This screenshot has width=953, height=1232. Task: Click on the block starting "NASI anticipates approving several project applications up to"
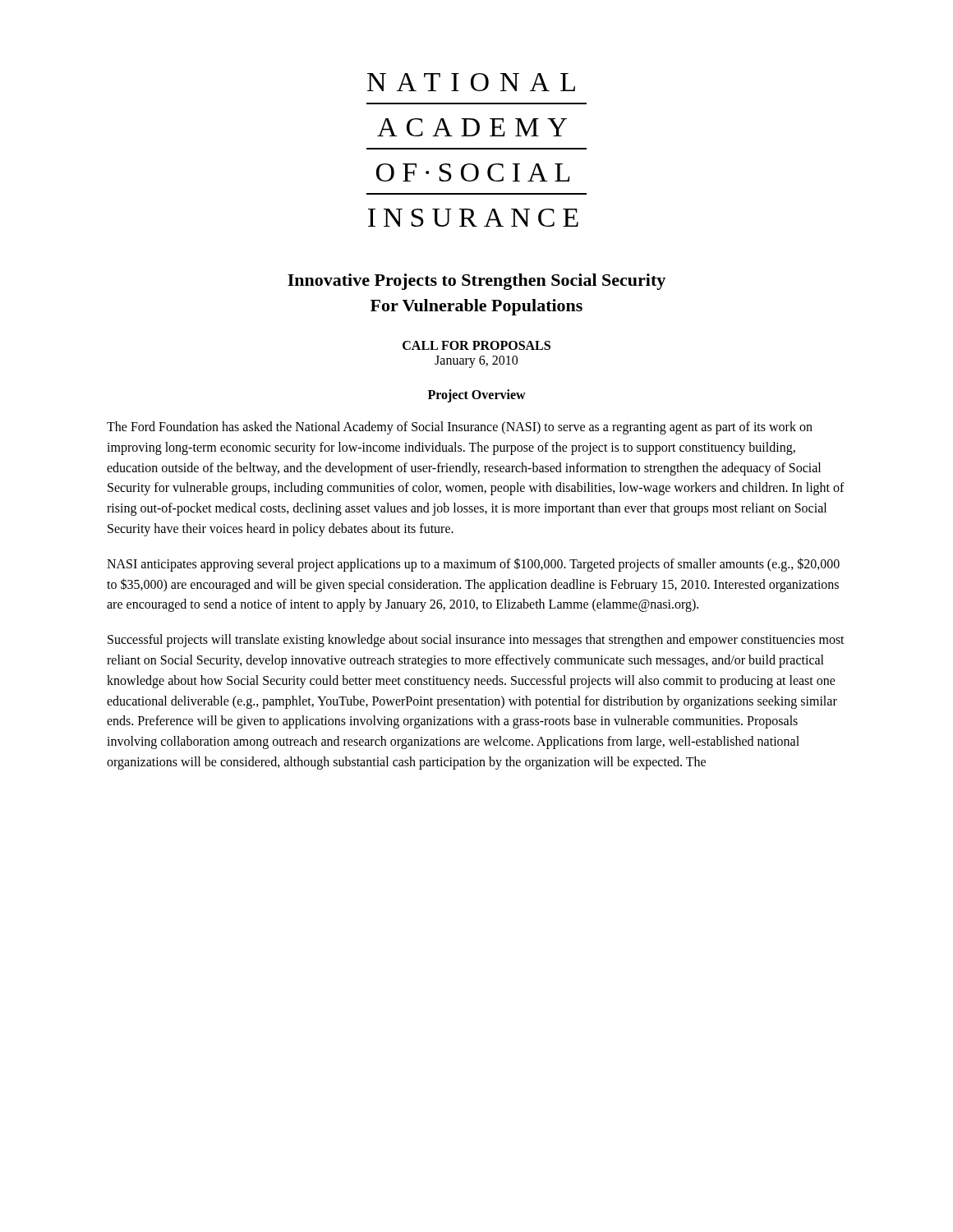coord(473,584)
